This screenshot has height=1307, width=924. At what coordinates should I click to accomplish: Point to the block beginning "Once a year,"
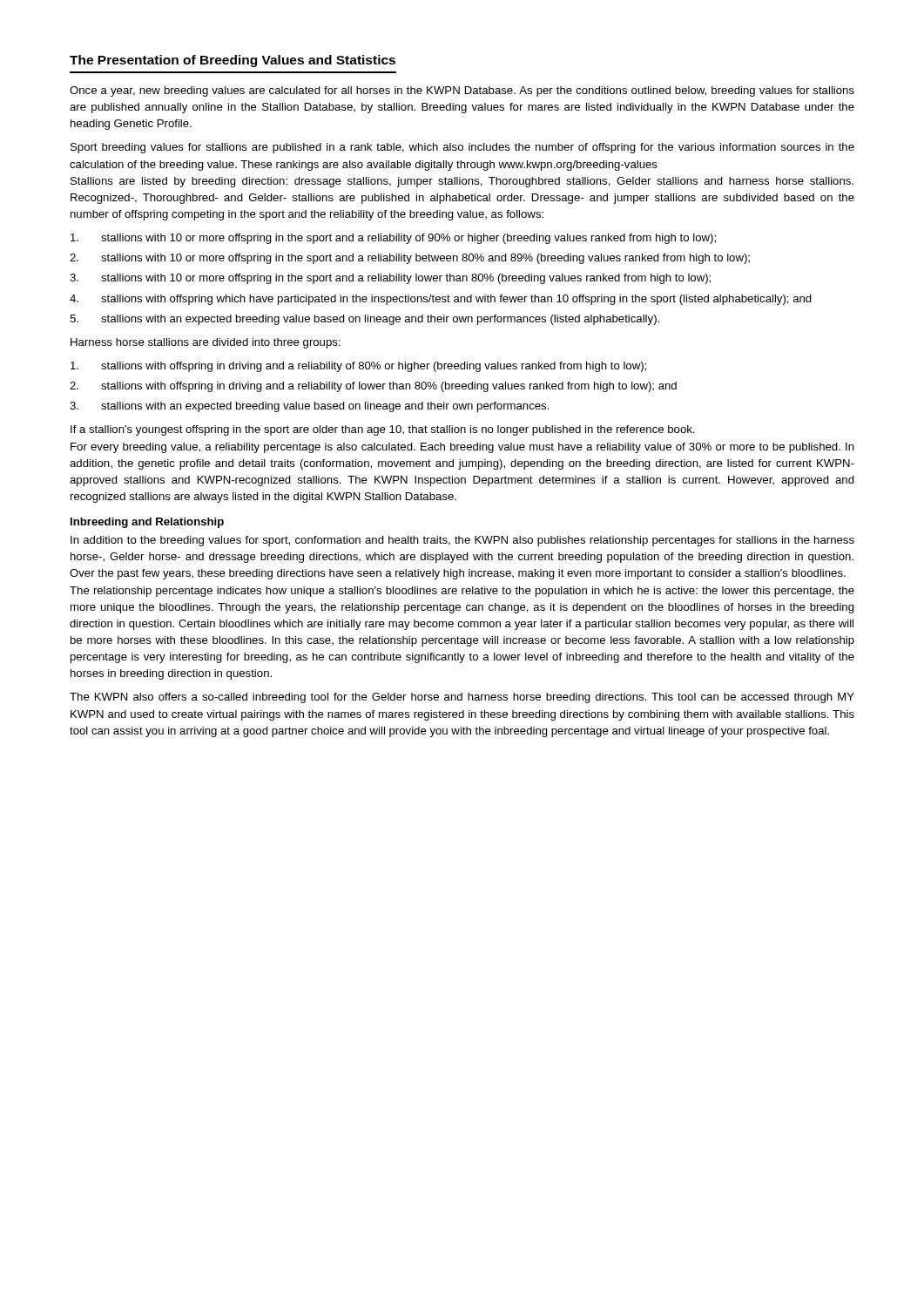point(462,107)
